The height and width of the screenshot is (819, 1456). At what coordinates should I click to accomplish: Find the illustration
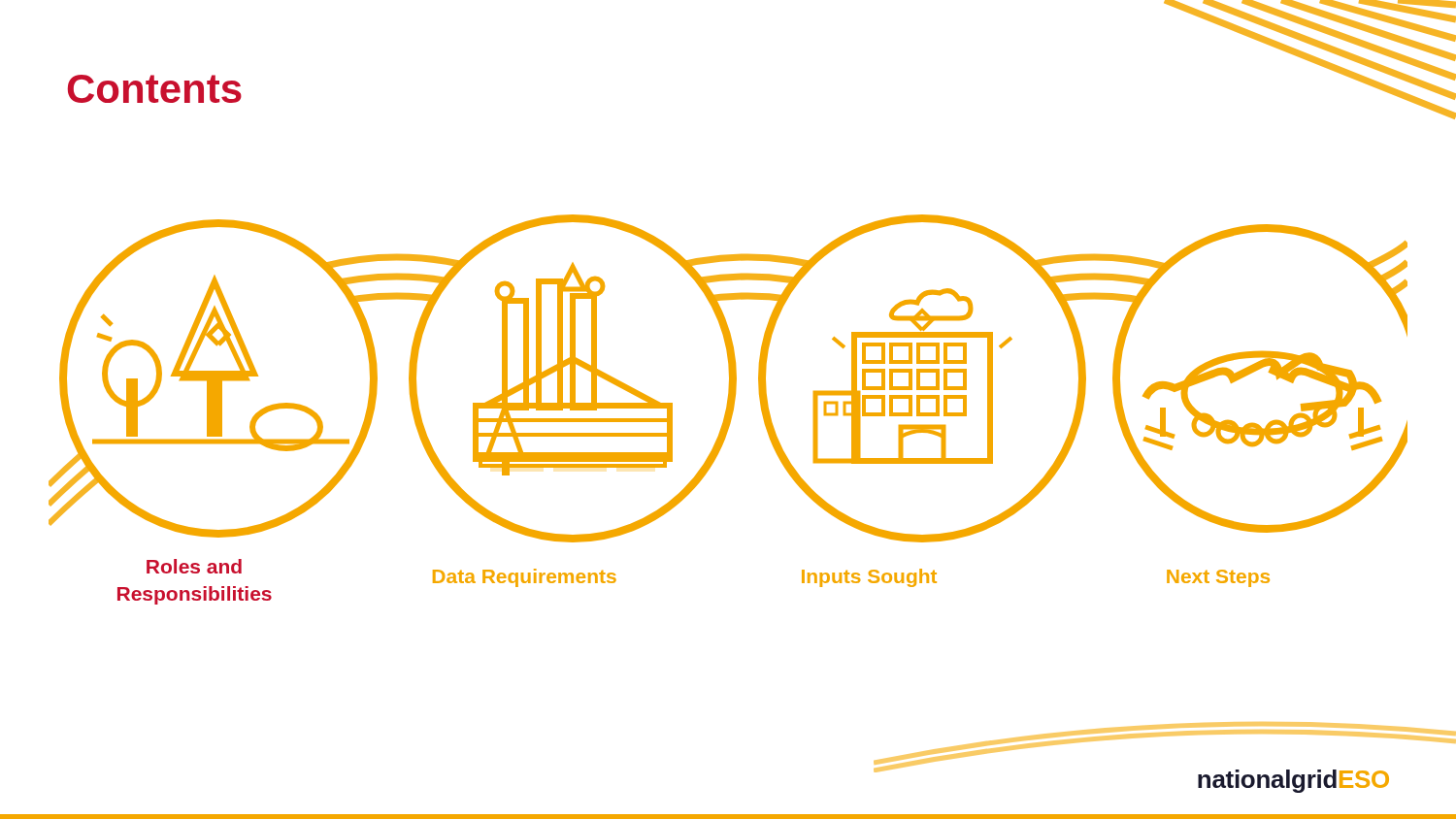728,374
